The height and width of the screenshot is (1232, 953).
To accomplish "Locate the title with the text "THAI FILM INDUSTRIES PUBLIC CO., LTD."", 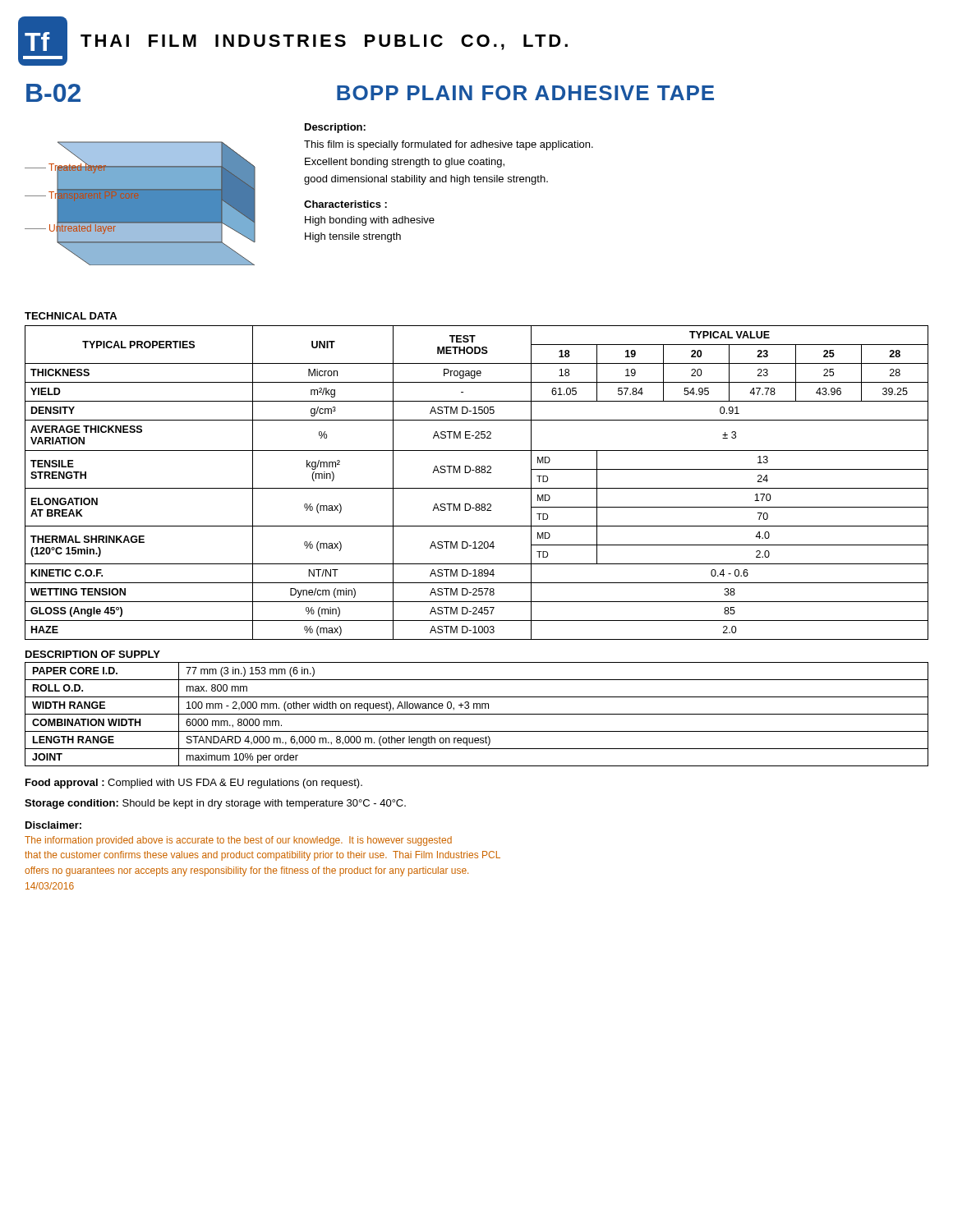I will (326, 41).
